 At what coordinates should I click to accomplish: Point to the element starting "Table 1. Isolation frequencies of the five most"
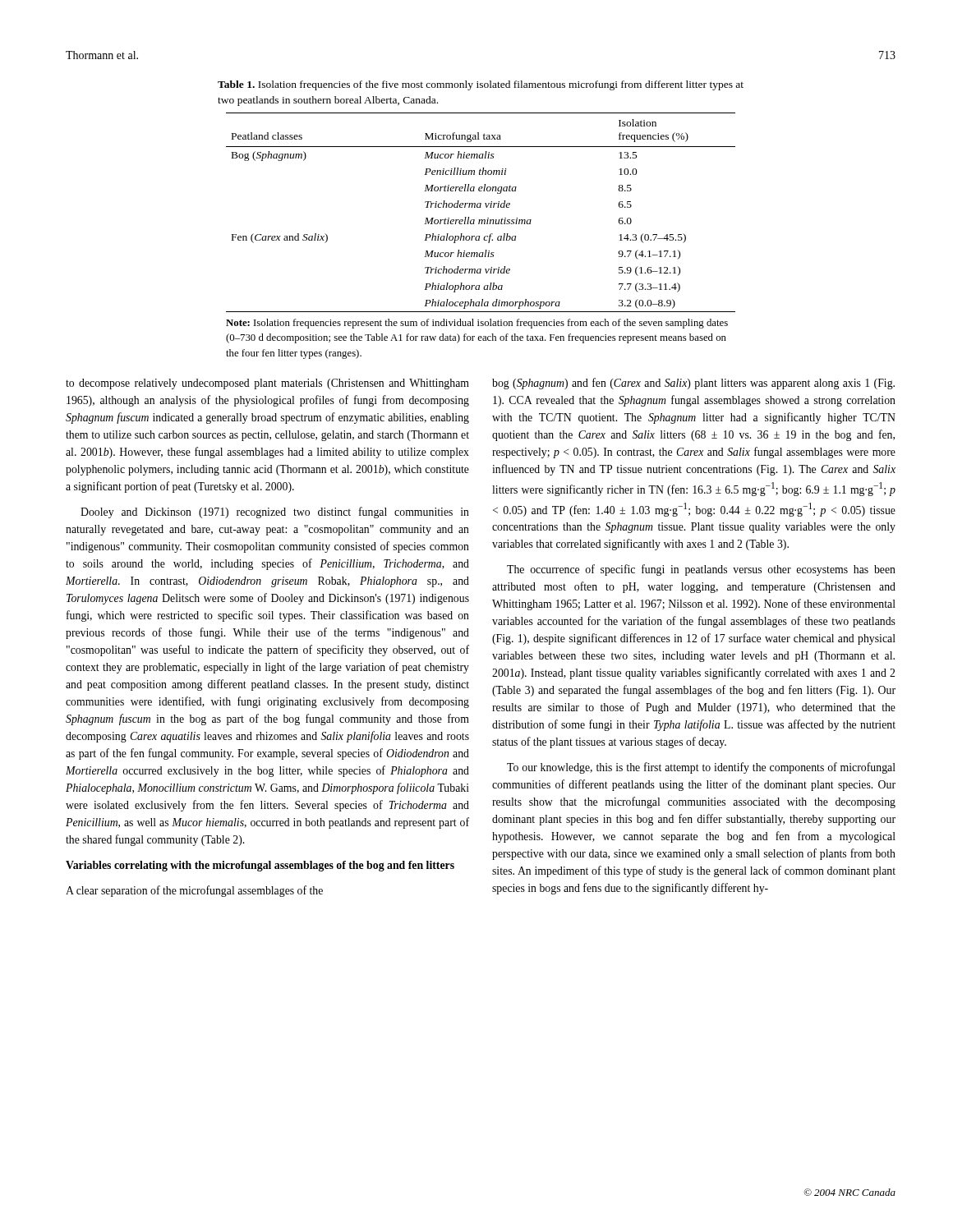pyautogui.click(x=481, y=92)
